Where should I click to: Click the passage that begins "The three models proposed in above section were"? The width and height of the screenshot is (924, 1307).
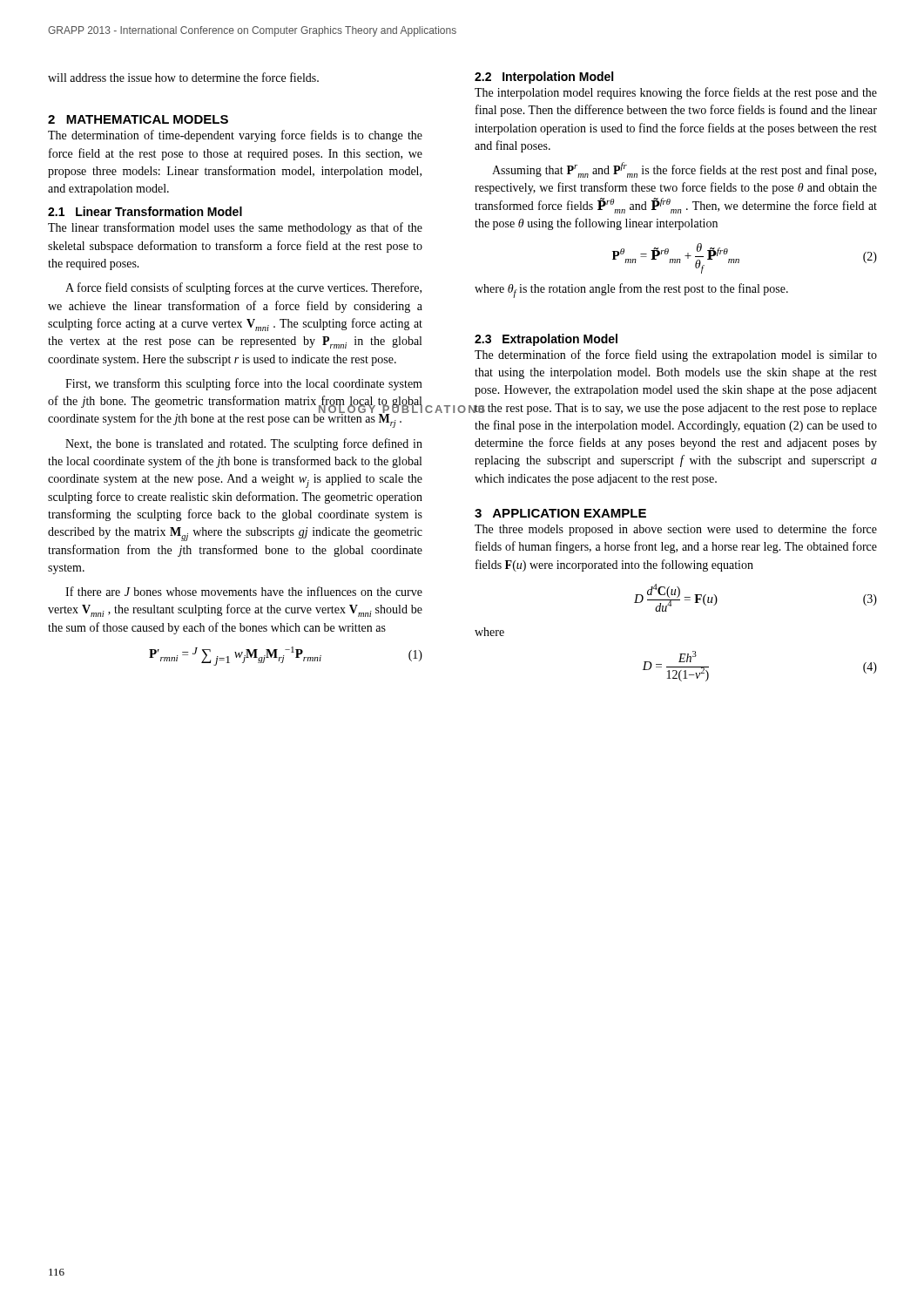click(676, 548)
